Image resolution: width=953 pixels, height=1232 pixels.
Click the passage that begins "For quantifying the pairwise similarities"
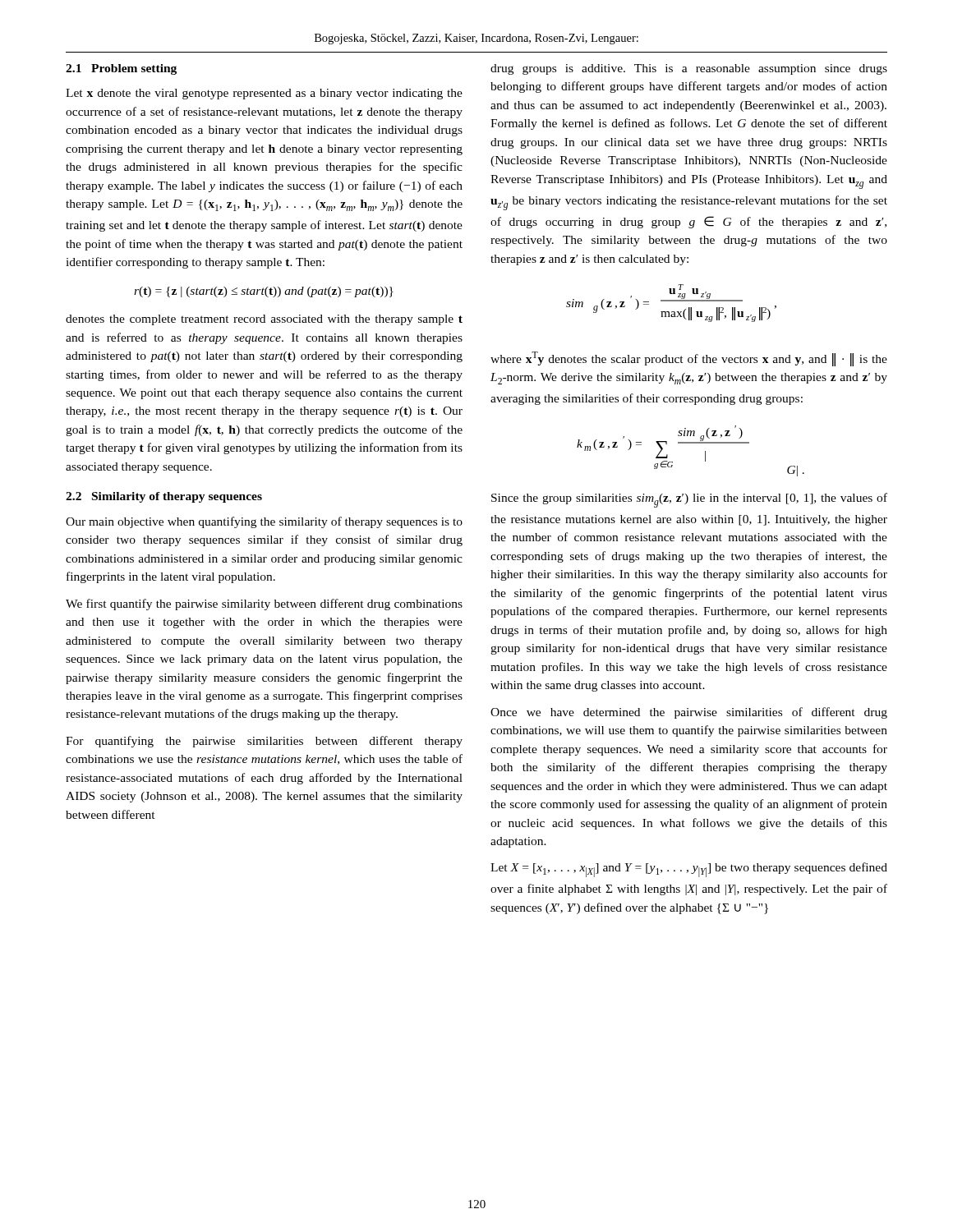[x=264, y=777]
